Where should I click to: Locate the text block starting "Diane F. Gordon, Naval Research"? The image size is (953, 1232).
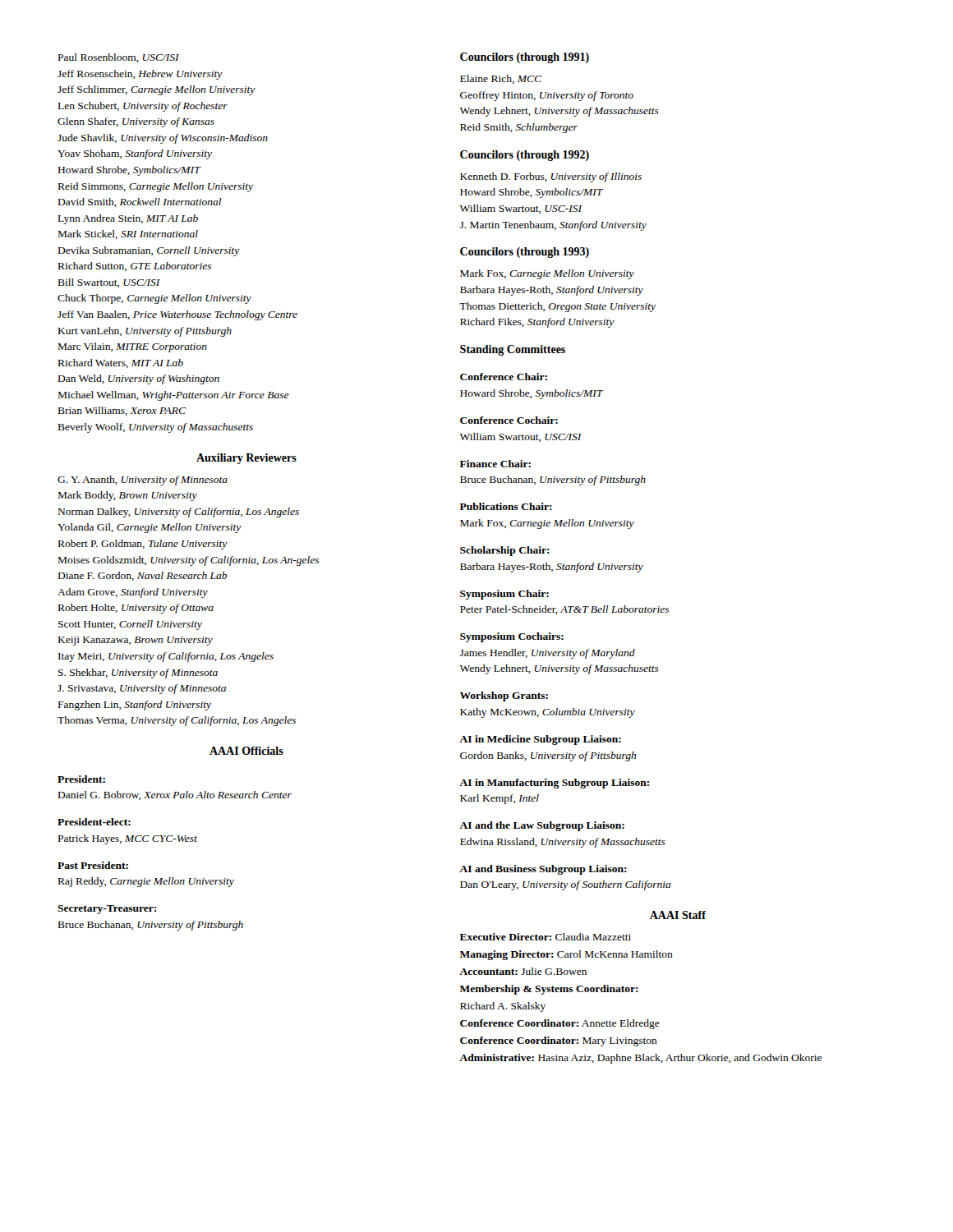(143, 576)
